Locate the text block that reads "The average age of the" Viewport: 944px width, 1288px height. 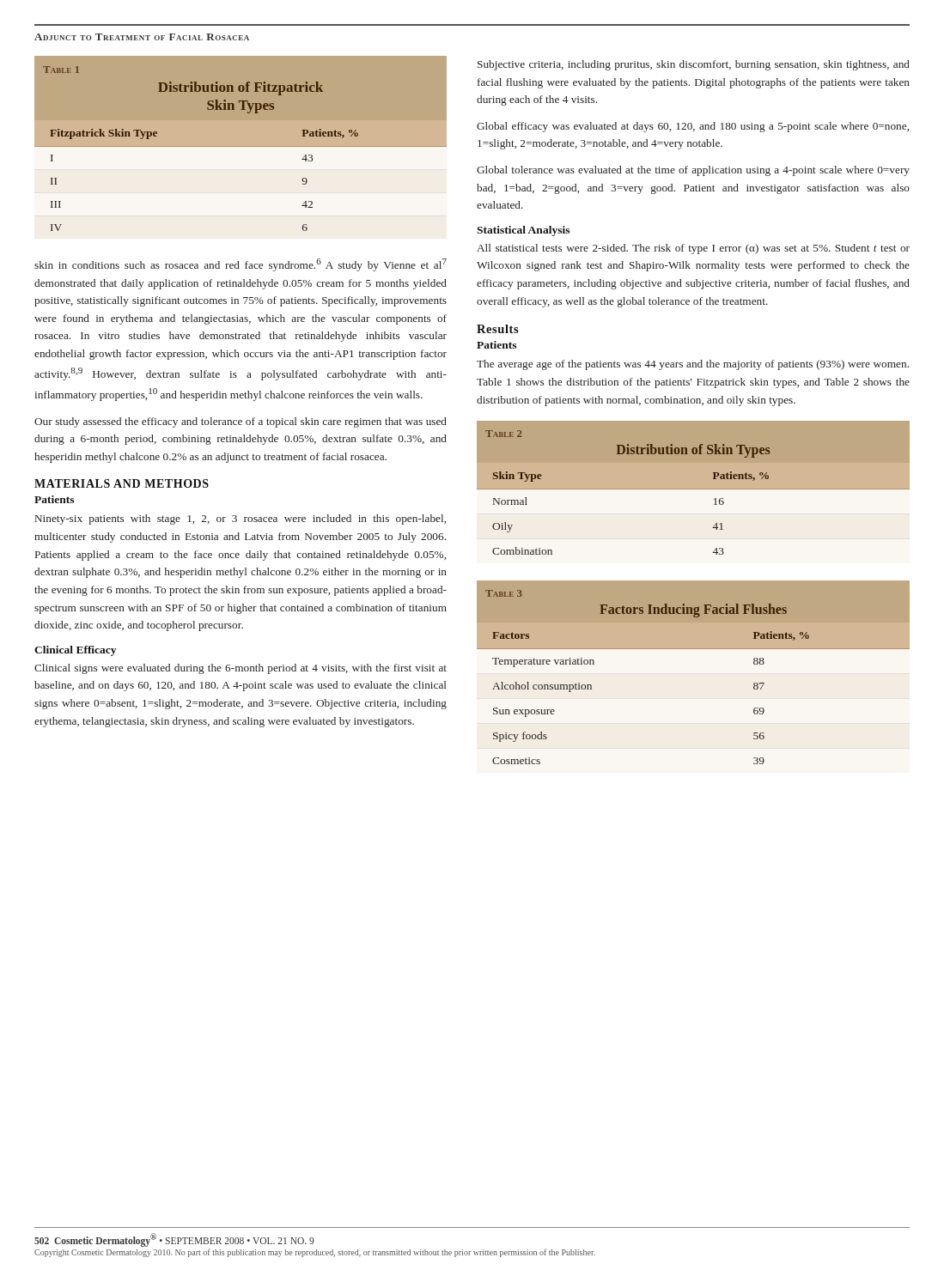tap(693, 382)
